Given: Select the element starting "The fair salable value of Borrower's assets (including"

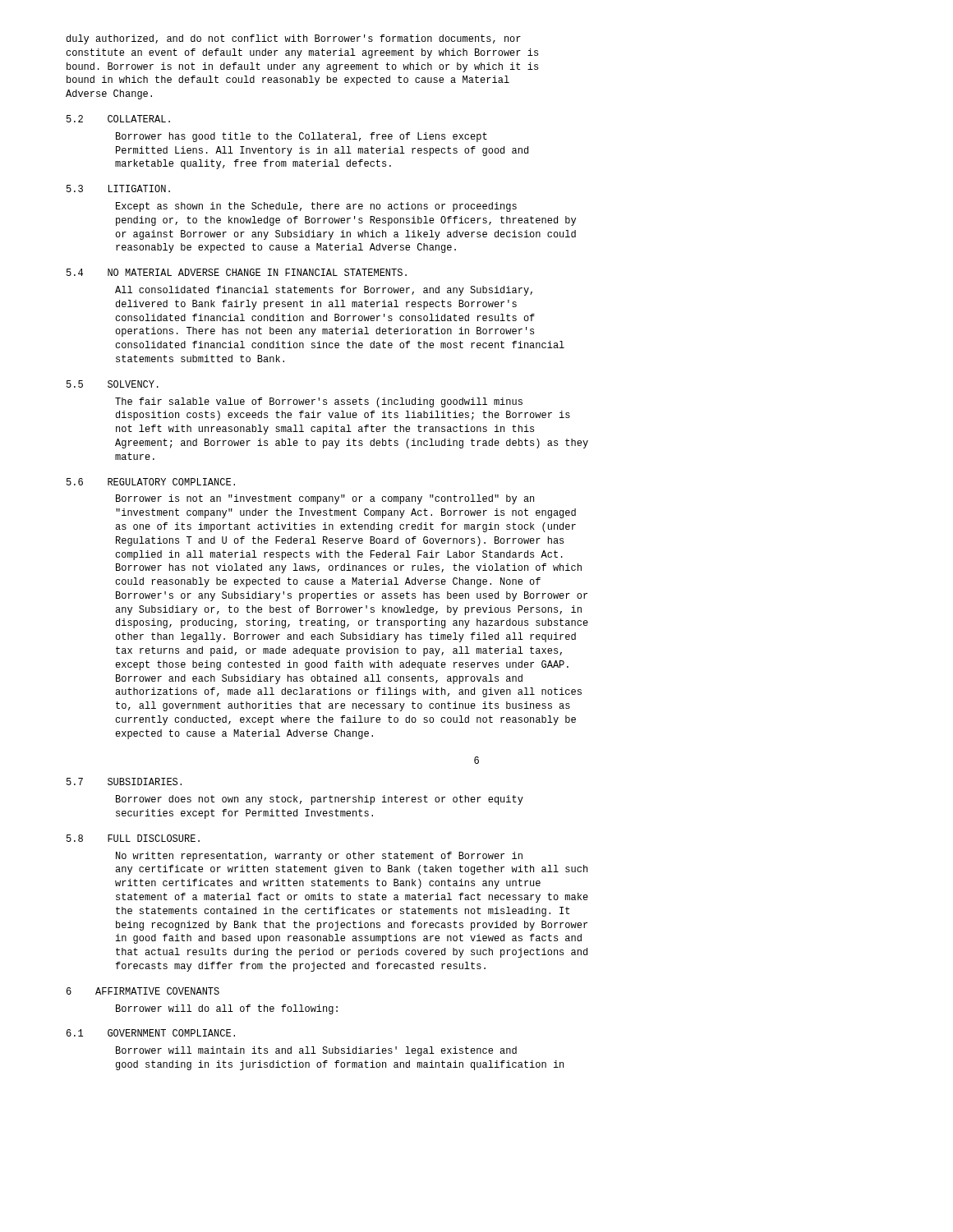Looking at the screenshot, I should coord(352,430).
